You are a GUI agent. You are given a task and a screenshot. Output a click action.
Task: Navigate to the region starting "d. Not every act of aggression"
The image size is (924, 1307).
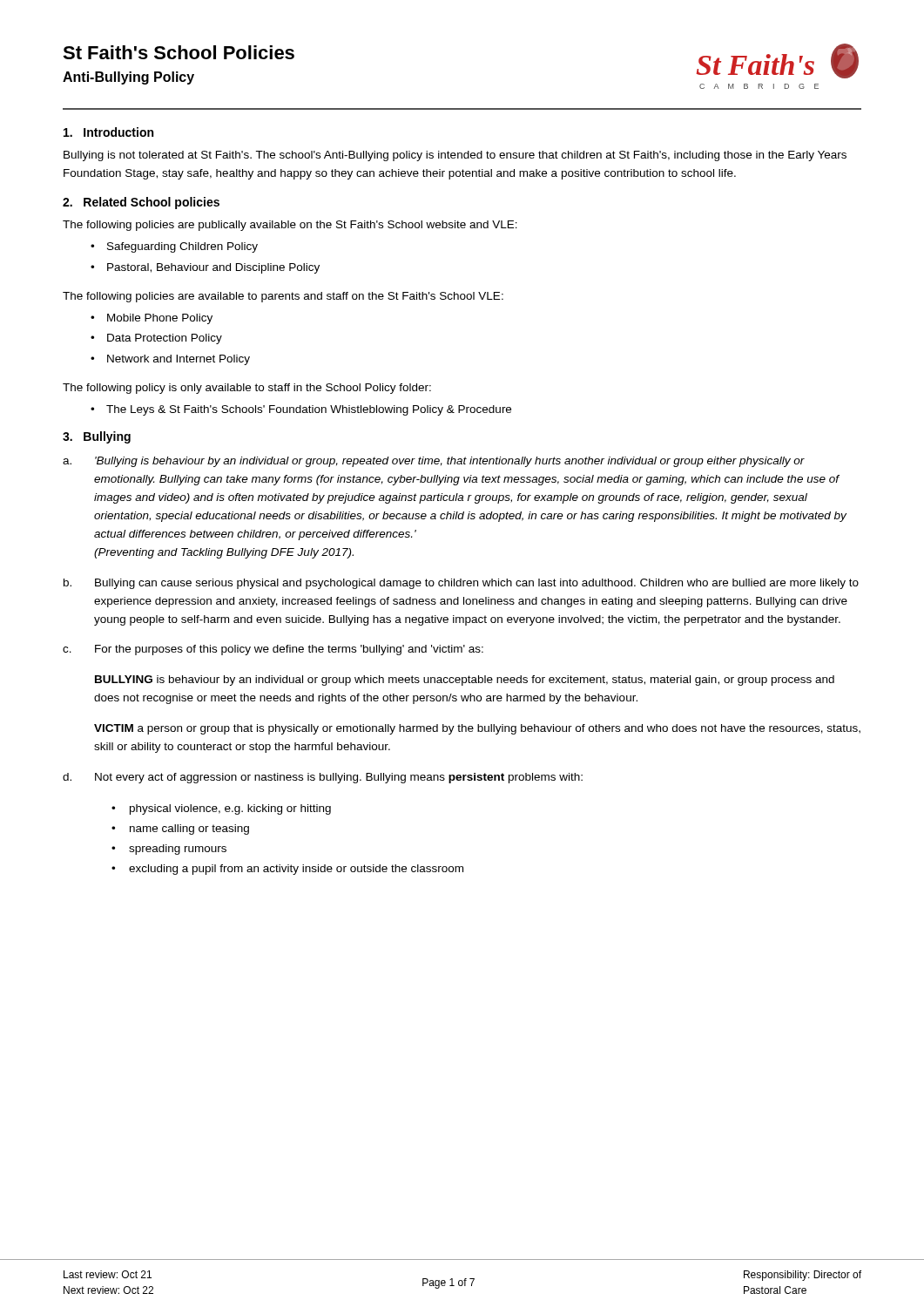pos(462,778)
